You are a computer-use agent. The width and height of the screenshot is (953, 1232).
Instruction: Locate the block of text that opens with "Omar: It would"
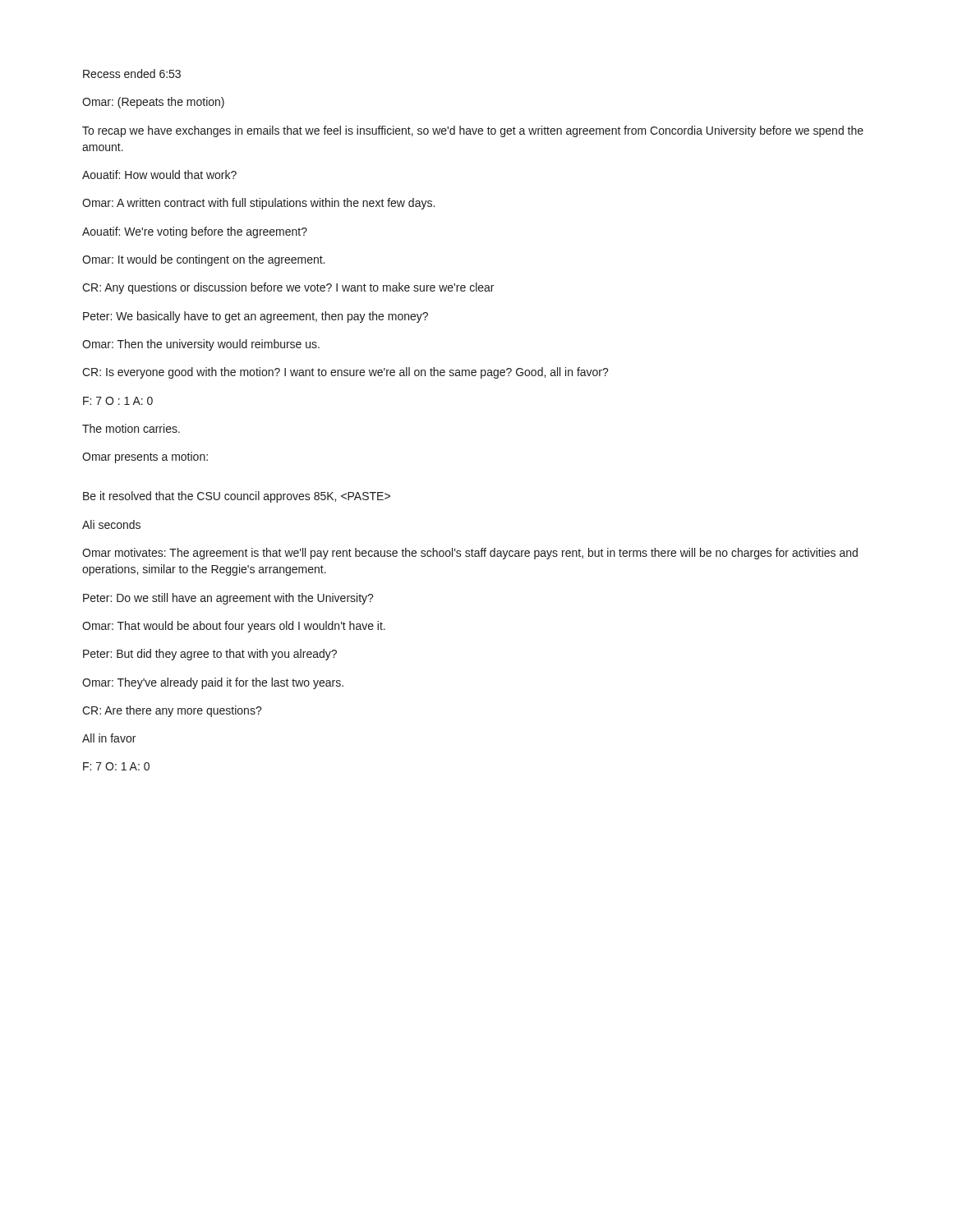pos(204,260)
